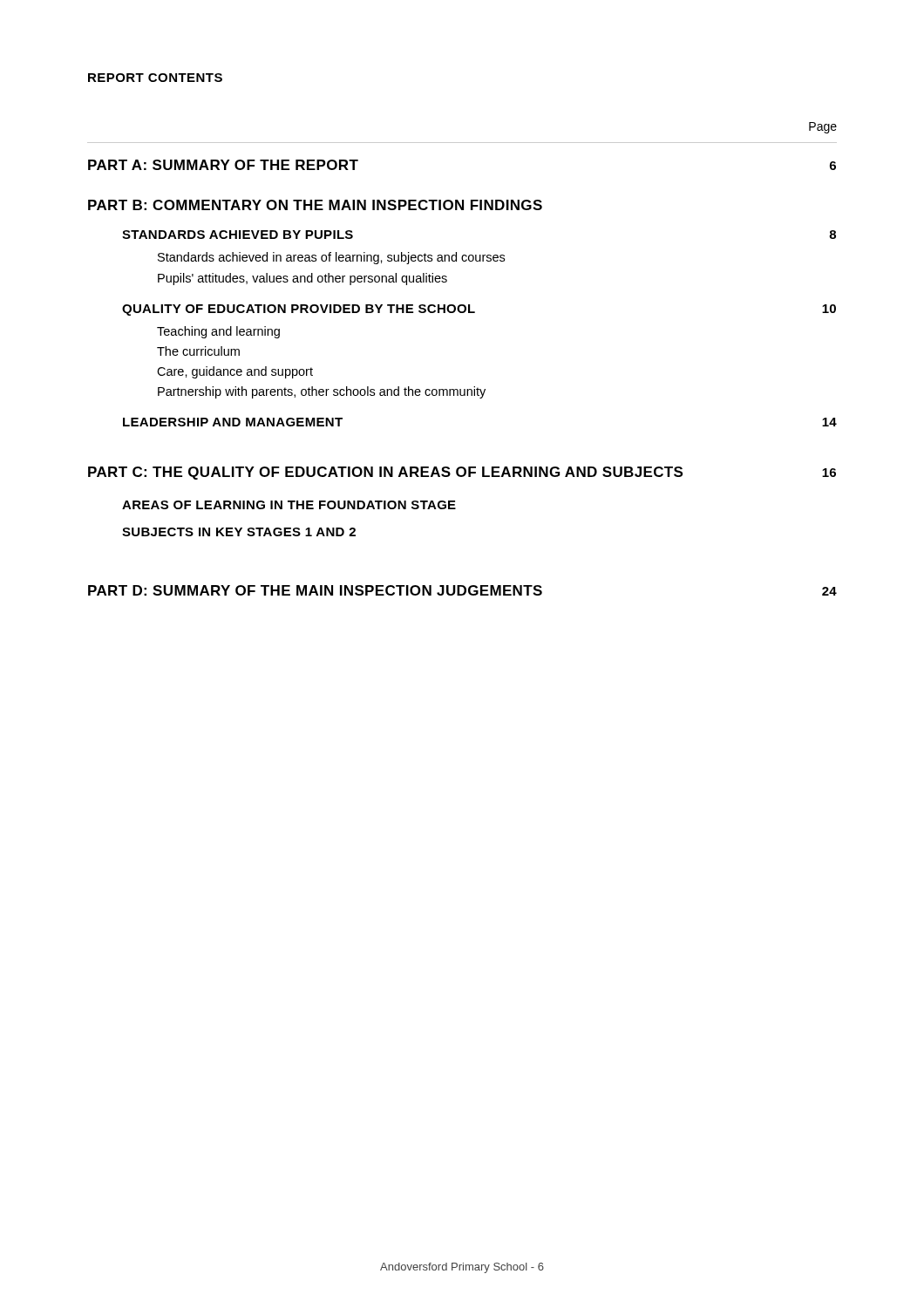924x1308 pixels.
Task: Select the list item that reads "Standards achieved in areas of learning, subjects and"
Action: point(331,257)
